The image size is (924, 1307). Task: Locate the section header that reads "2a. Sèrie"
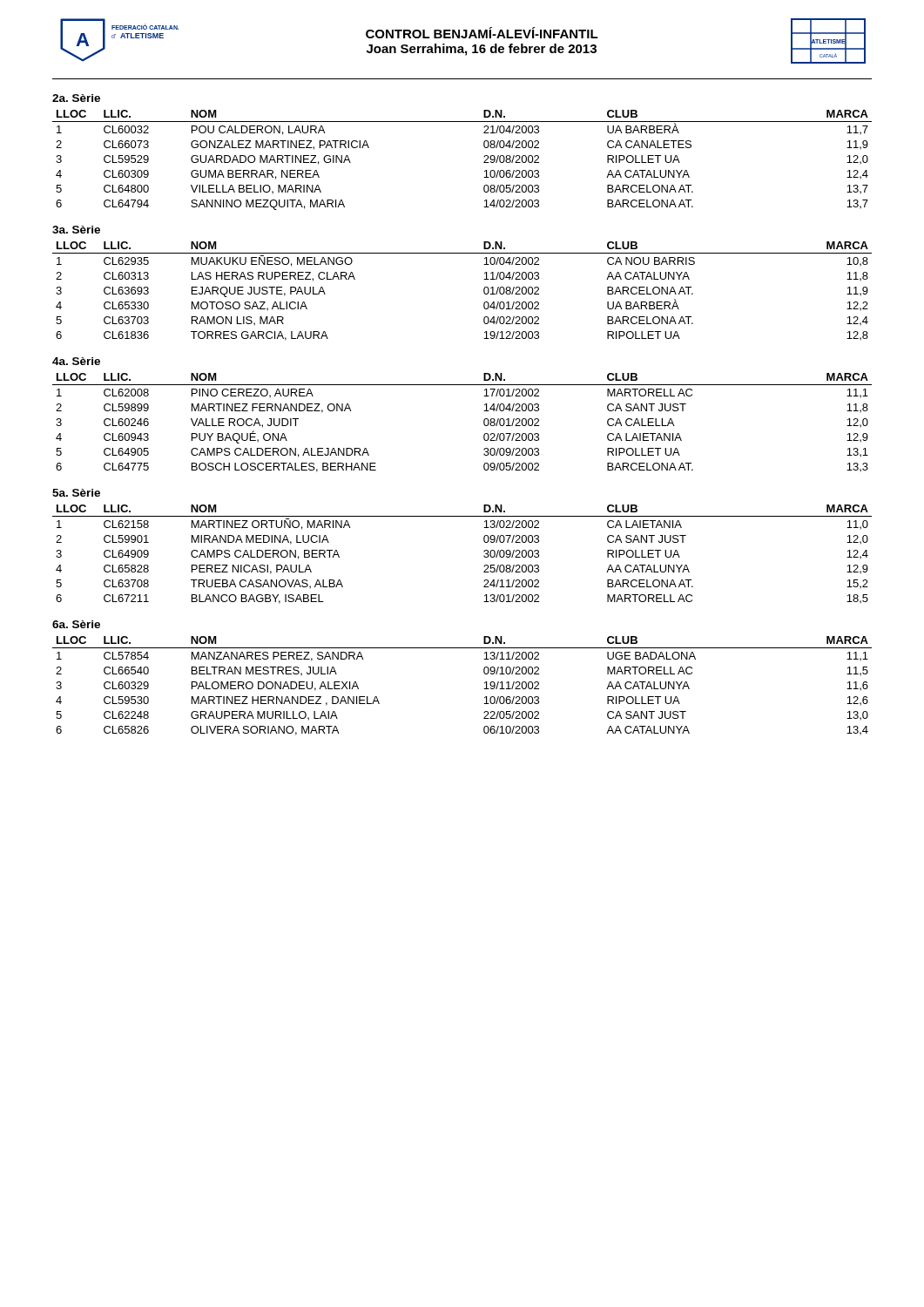click(x=76, y=98)
